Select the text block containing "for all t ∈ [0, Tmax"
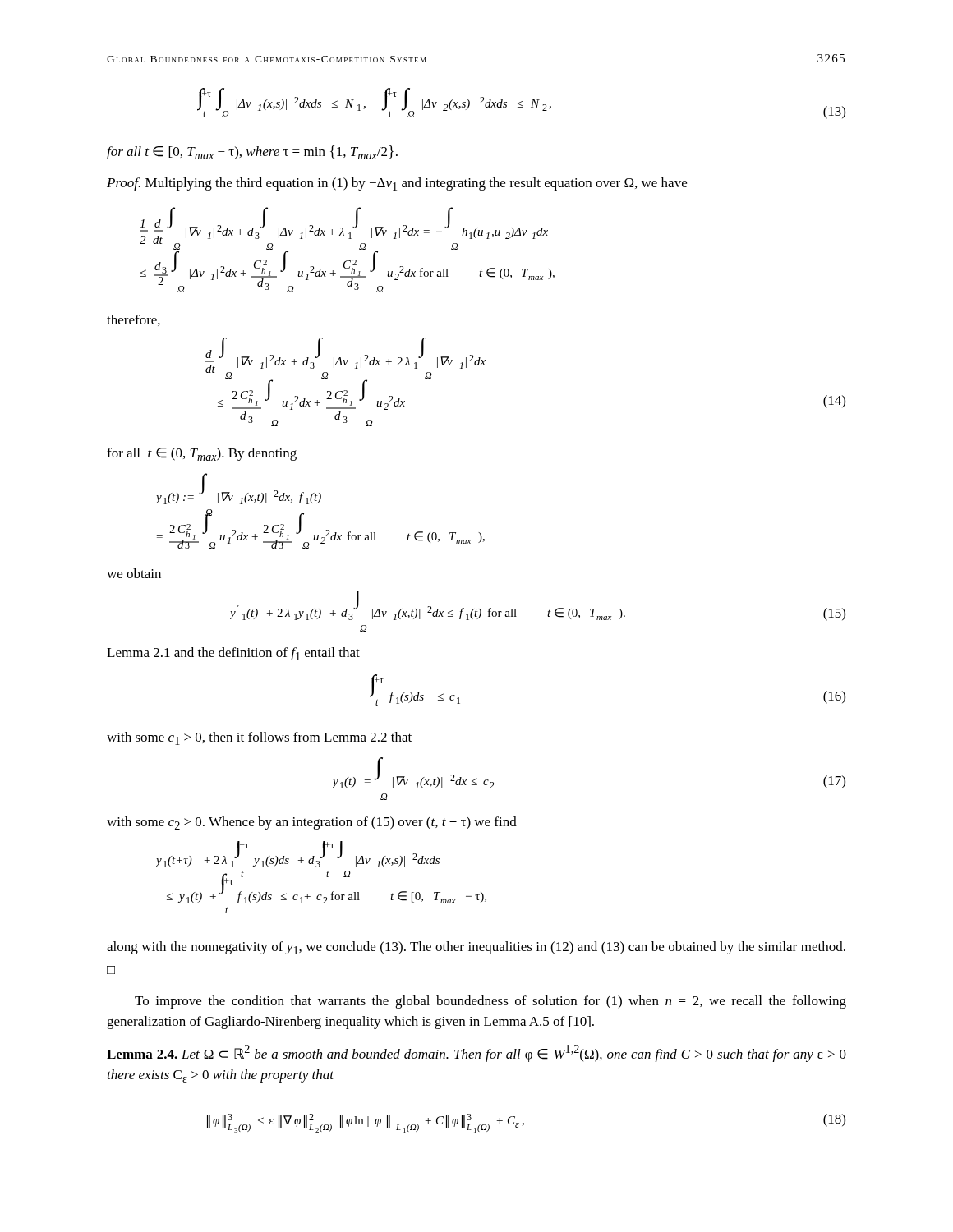Screen dimensions: 1232x953 point(253,152)
